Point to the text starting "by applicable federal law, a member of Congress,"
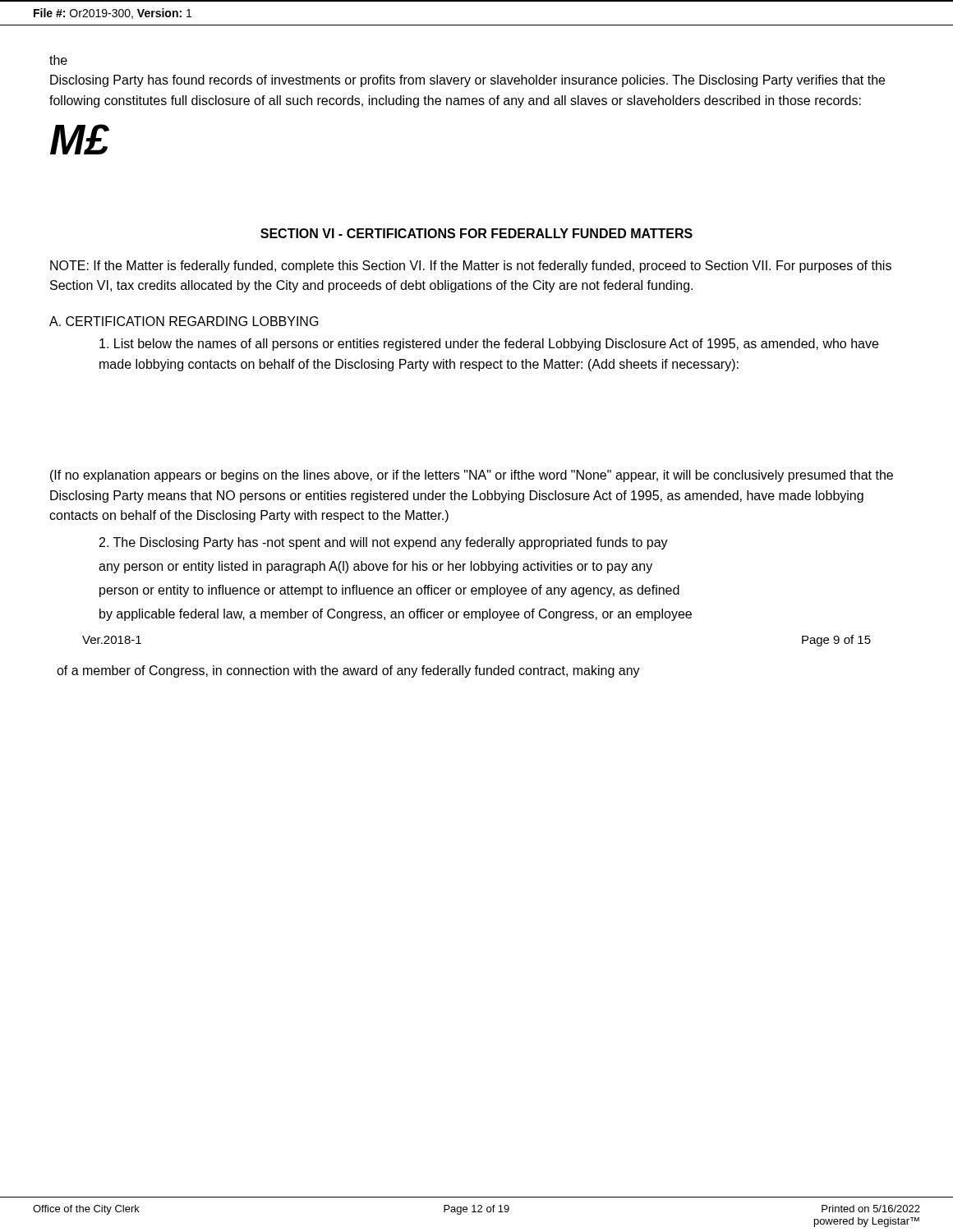Screen dimensions: 1232x953 click(395, 614)
